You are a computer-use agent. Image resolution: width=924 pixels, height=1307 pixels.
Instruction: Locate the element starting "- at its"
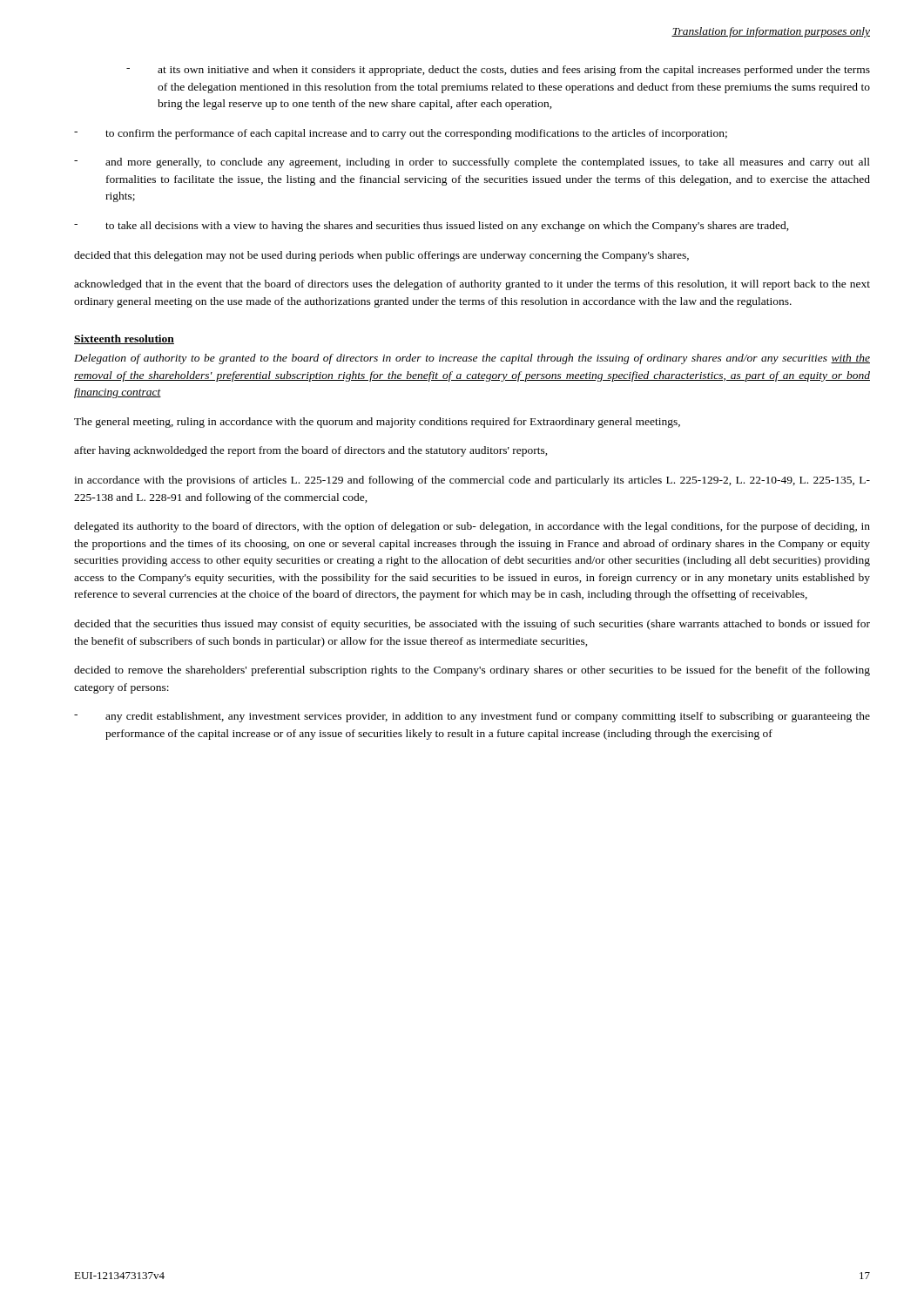(x=498, y=87)
